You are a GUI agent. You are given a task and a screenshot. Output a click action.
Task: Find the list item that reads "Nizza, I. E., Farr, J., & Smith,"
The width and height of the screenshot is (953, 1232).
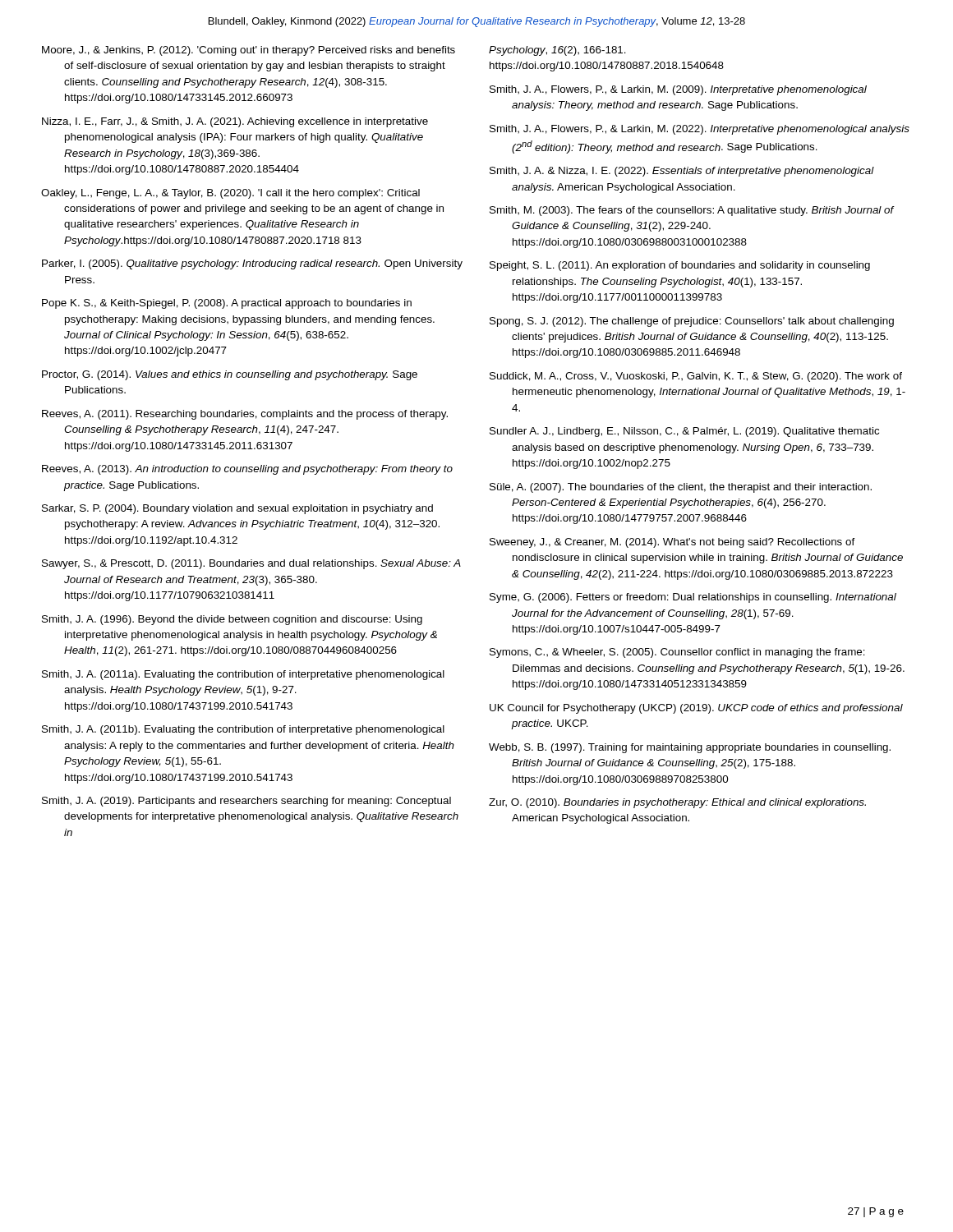(235, 145)
